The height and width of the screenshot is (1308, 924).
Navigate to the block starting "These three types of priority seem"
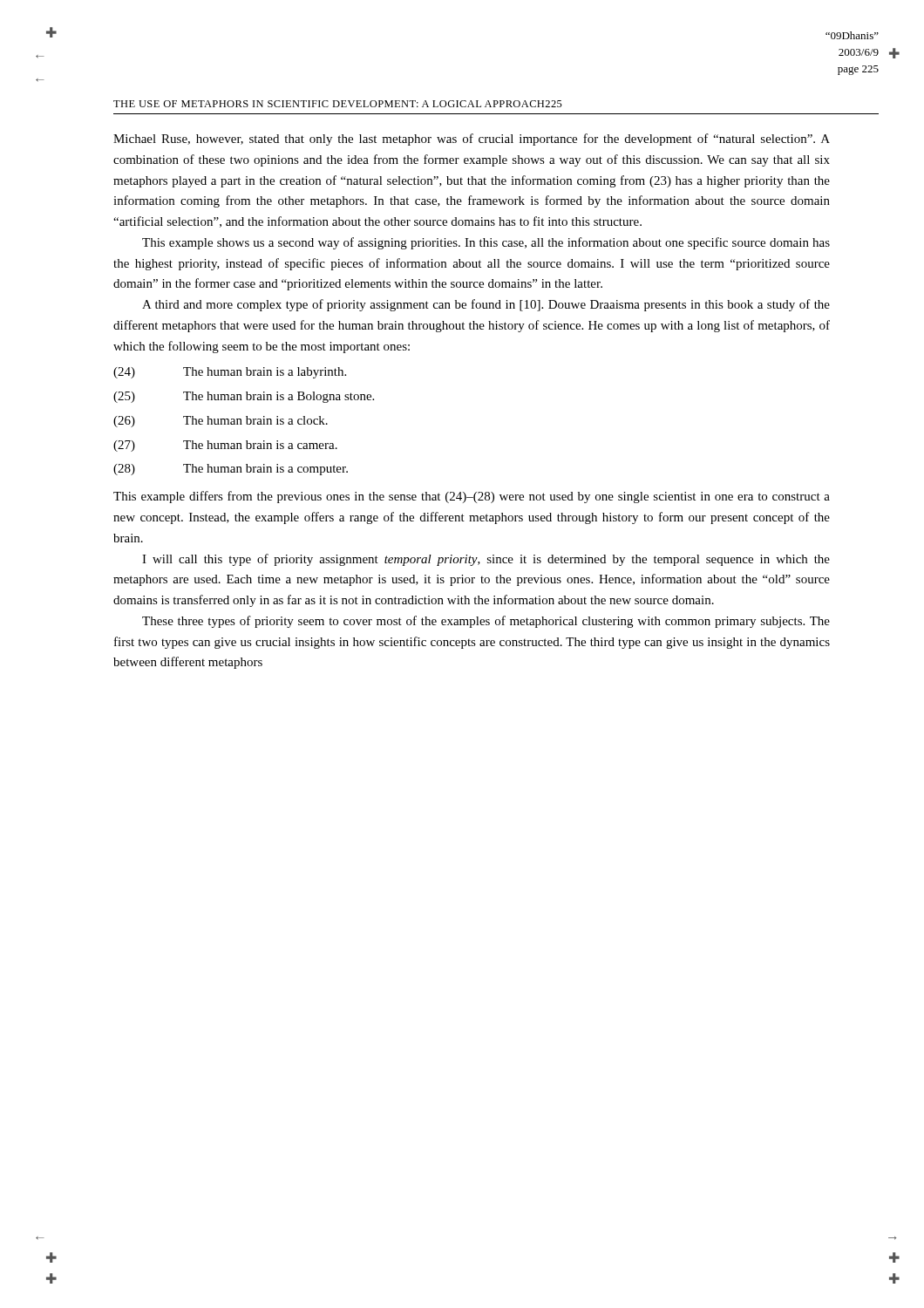pyautogui.click(x=472, y=641)
